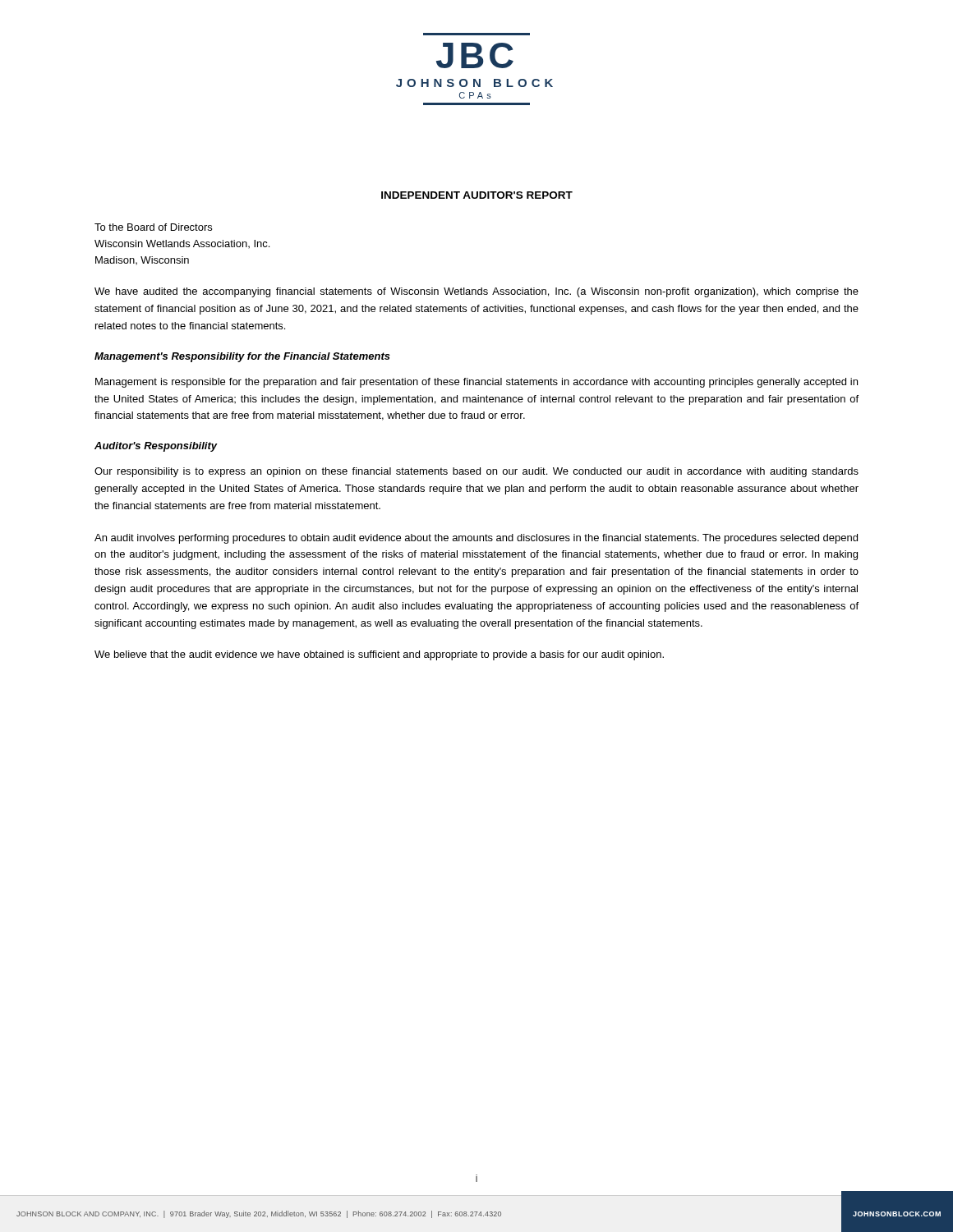
Task: Navigate to the text starting "An audit involves performing procedures"
Action: [476, 580]
